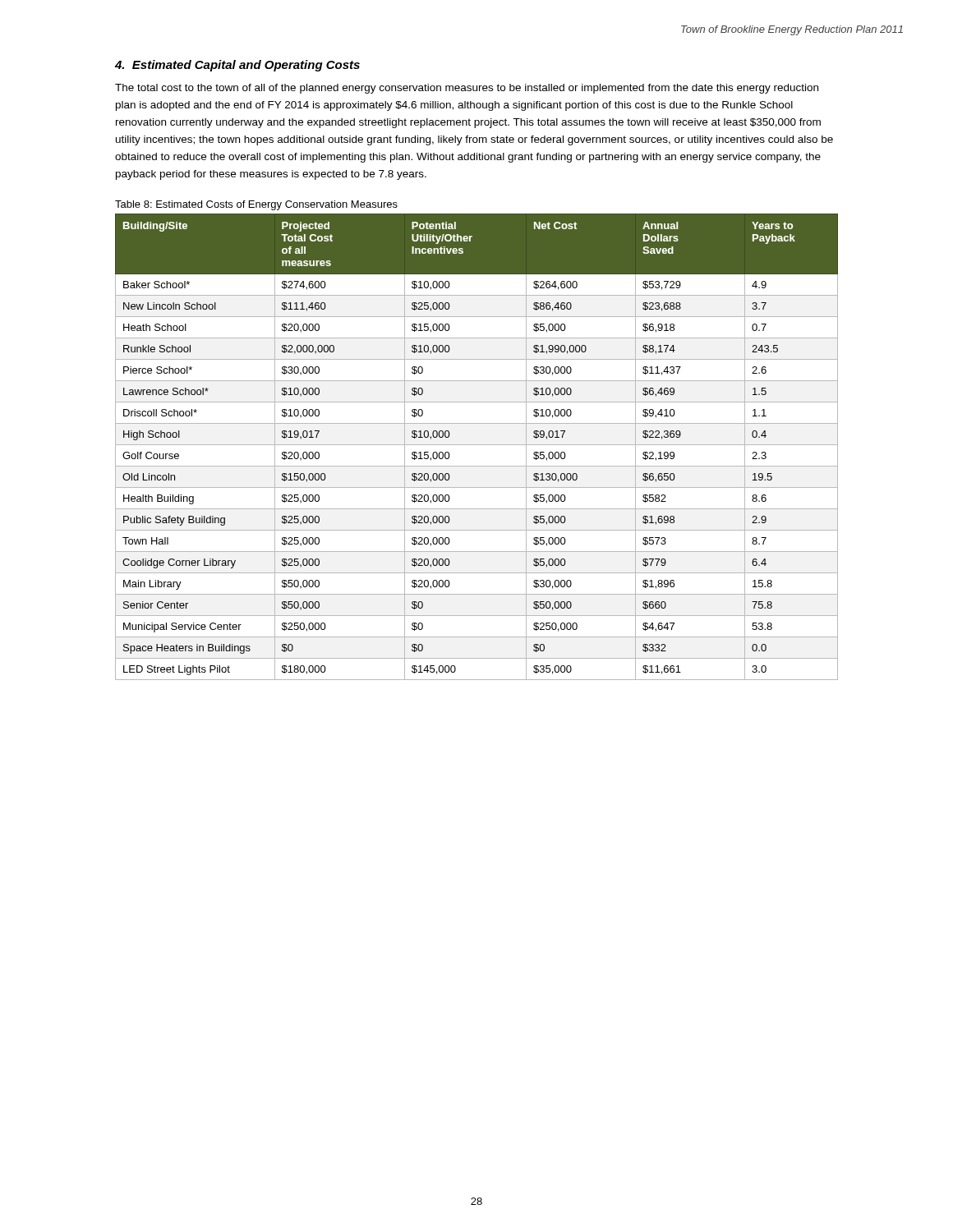Locate the caption

[x=256, y=204]
